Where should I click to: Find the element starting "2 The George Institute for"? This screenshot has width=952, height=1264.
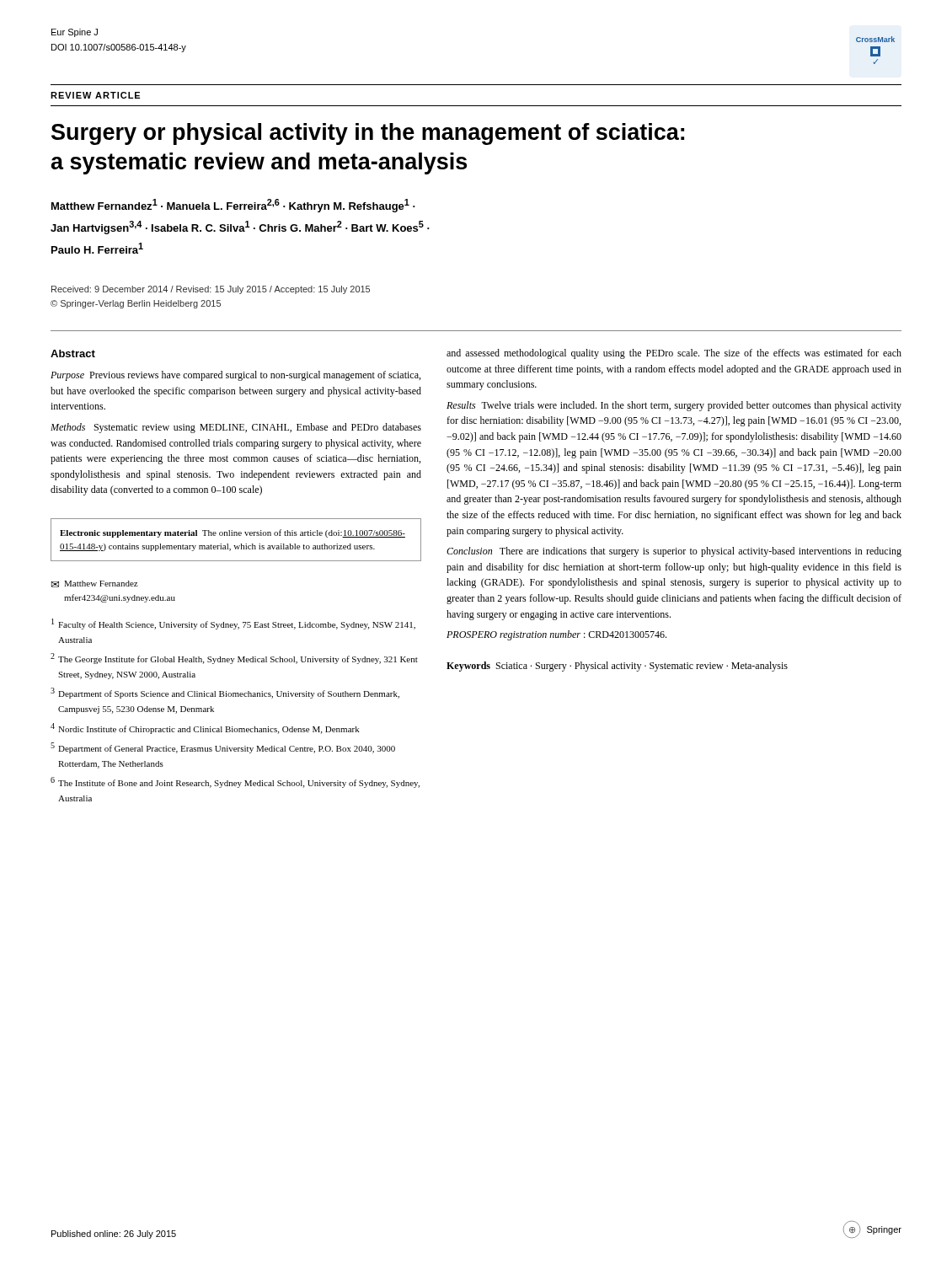pyautogui.click(x=236, y=667)
